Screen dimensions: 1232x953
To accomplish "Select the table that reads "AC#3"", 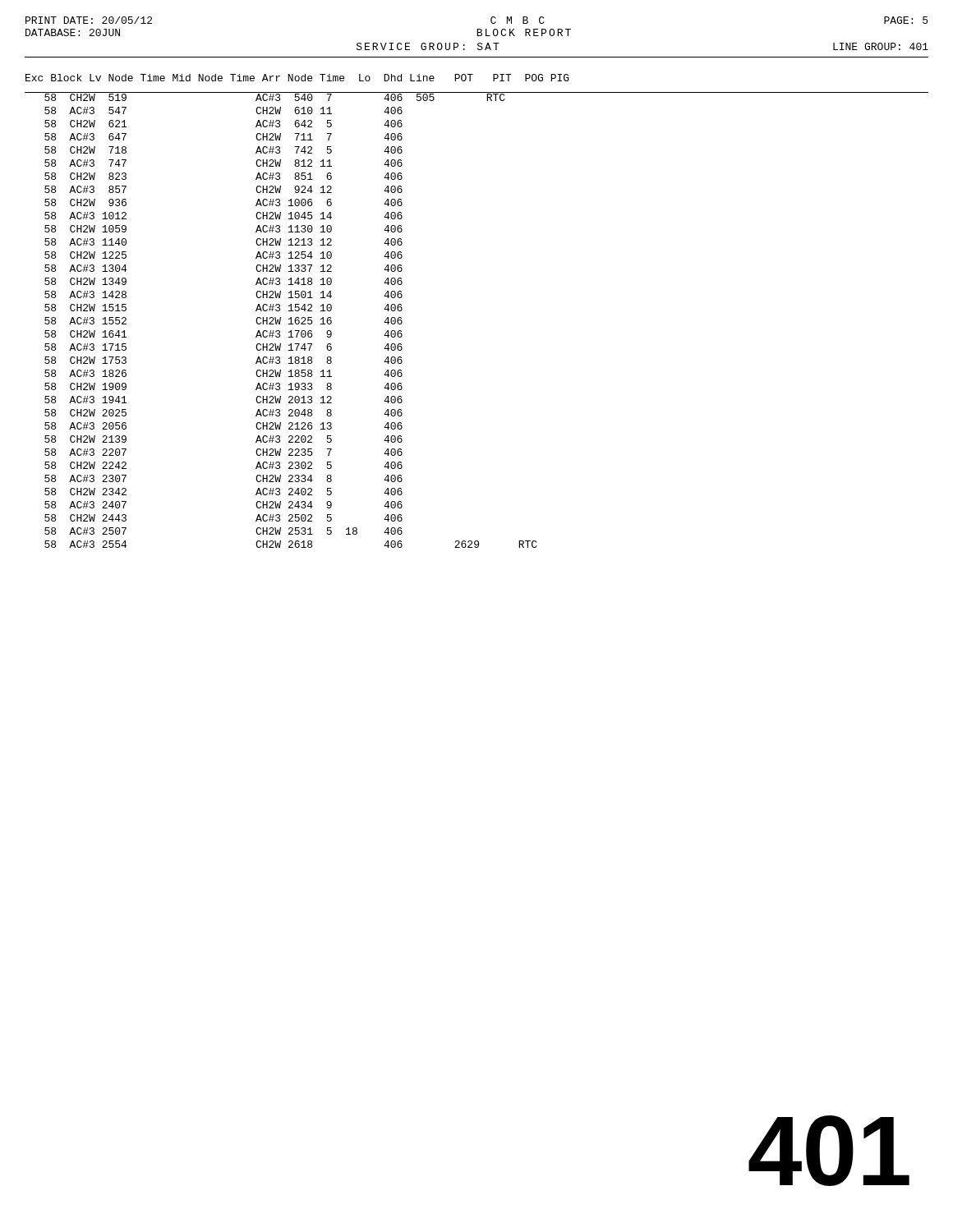I will (x=281, y=322).
